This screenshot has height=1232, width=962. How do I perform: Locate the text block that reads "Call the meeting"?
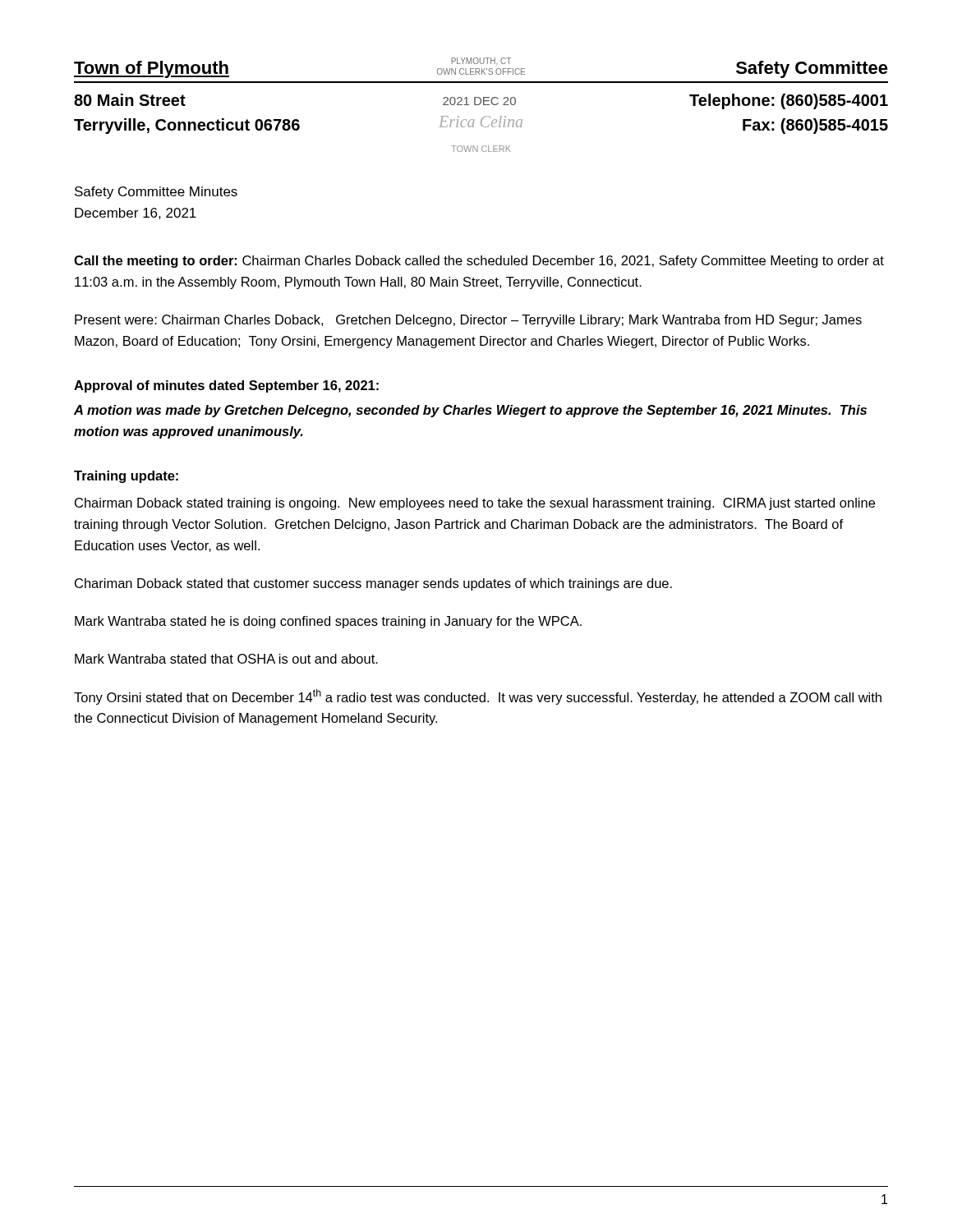479,271
